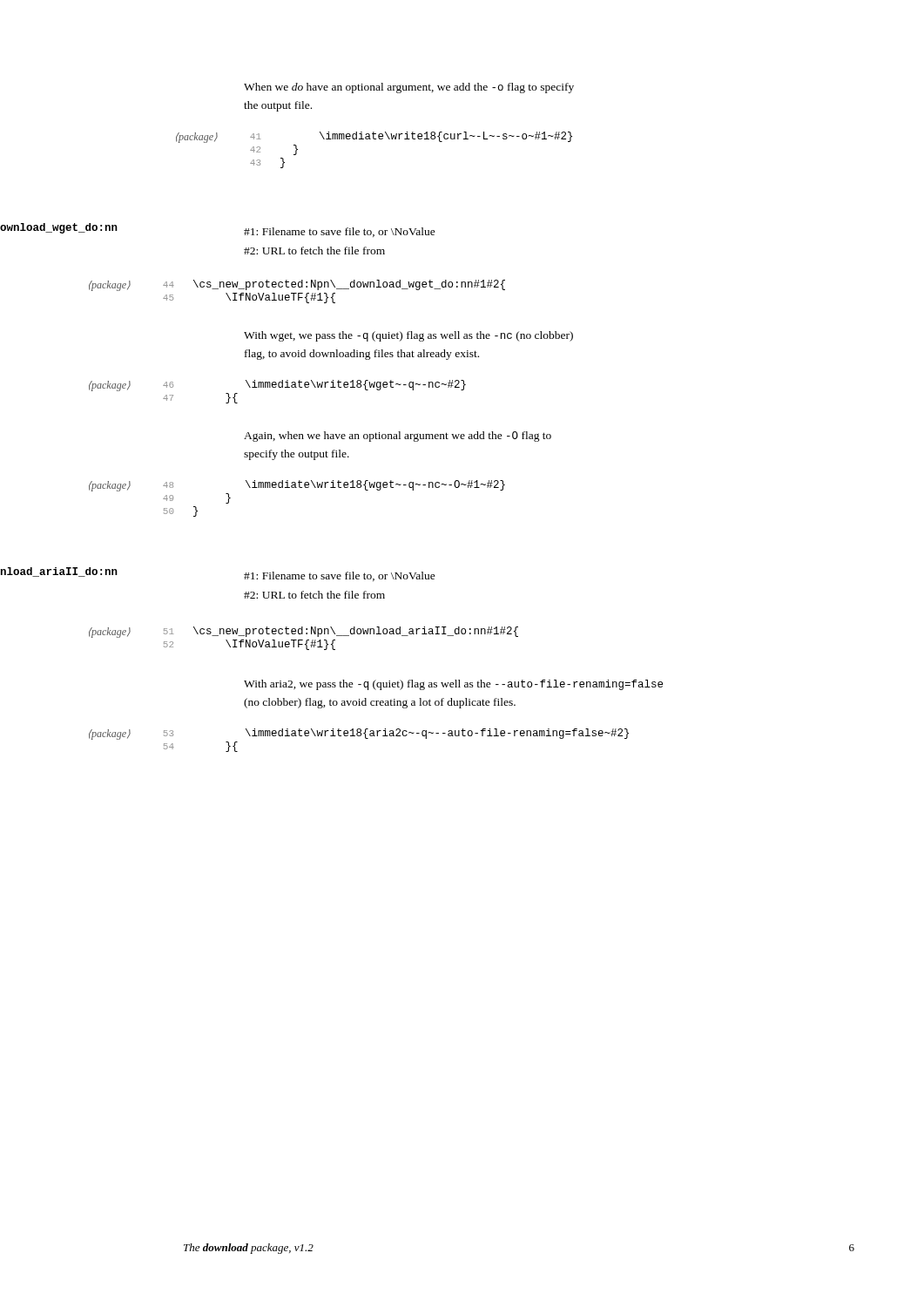This screenshot has width=924, height=1307.
Task: Locate the region starting "With aria2, we"
Action: click(454, 693)
